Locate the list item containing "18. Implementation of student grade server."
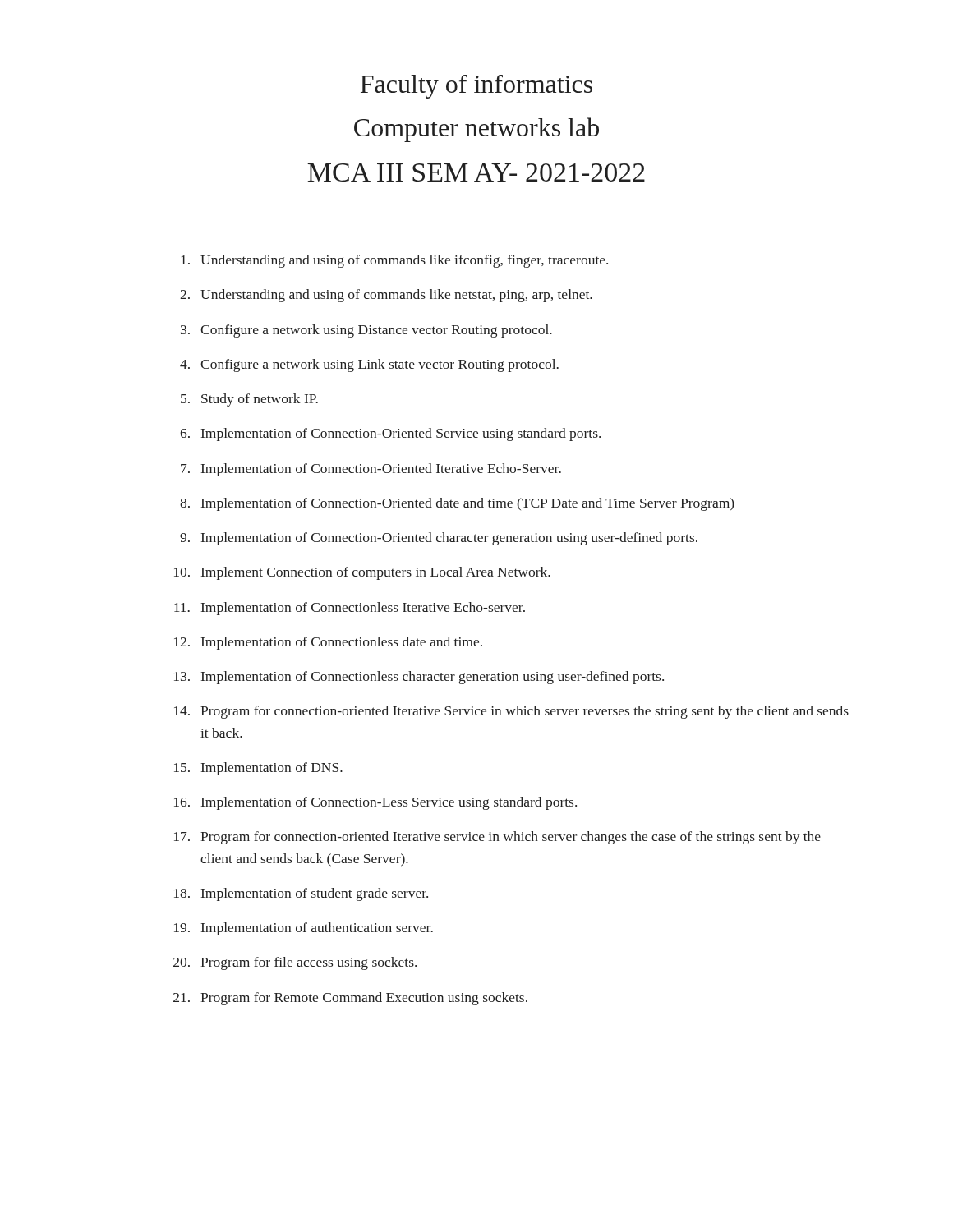 pyautogui.click(x=301, y=894)
